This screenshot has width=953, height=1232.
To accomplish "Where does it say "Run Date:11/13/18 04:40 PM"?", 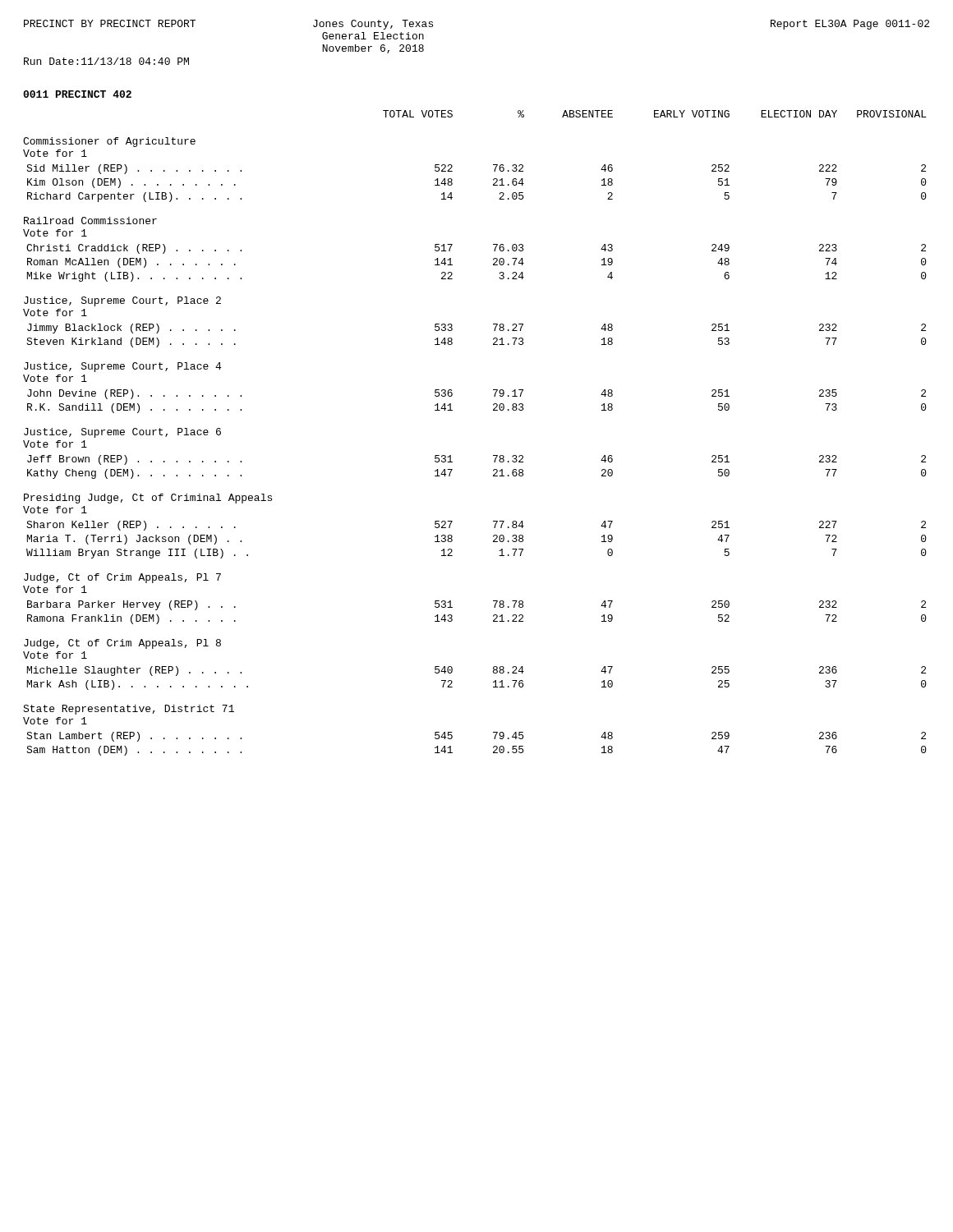I will 106,62.
